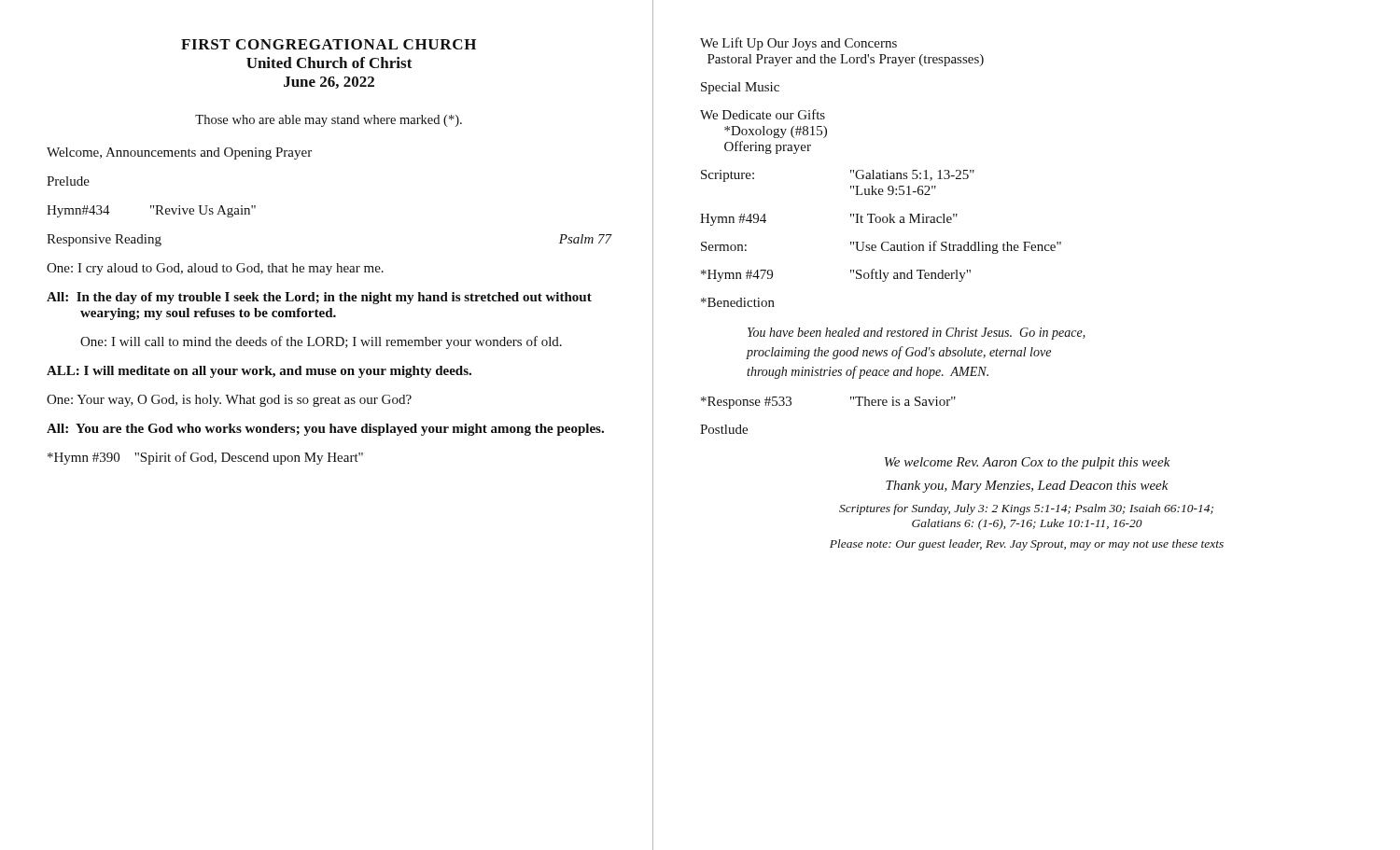
Task: Locate the block of text that opens with "You have been healed and"
Action: pyautogui.click(x=916, y=352)
